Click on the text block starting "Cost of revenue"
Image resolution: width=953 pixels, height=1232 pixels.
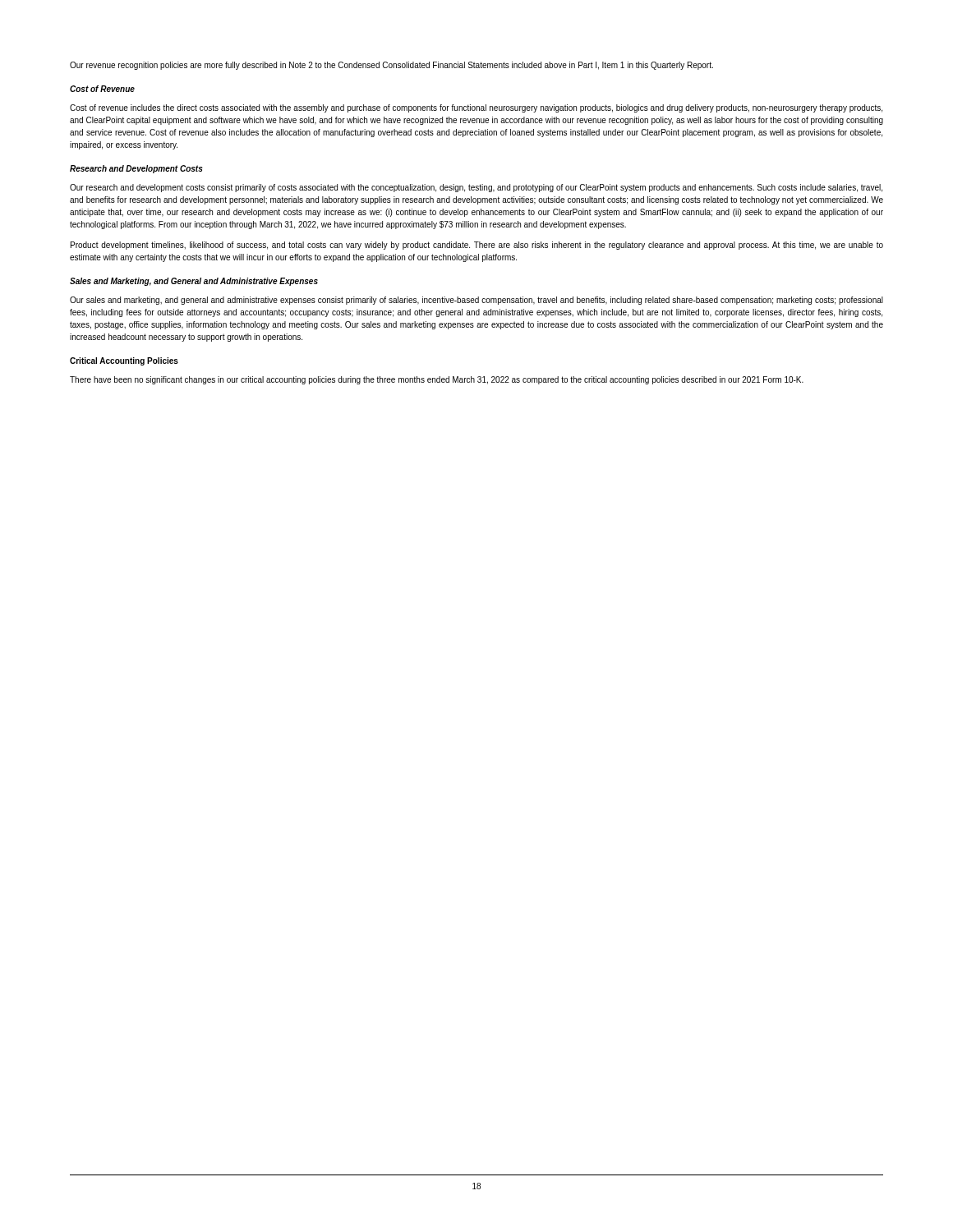(476, 127)
